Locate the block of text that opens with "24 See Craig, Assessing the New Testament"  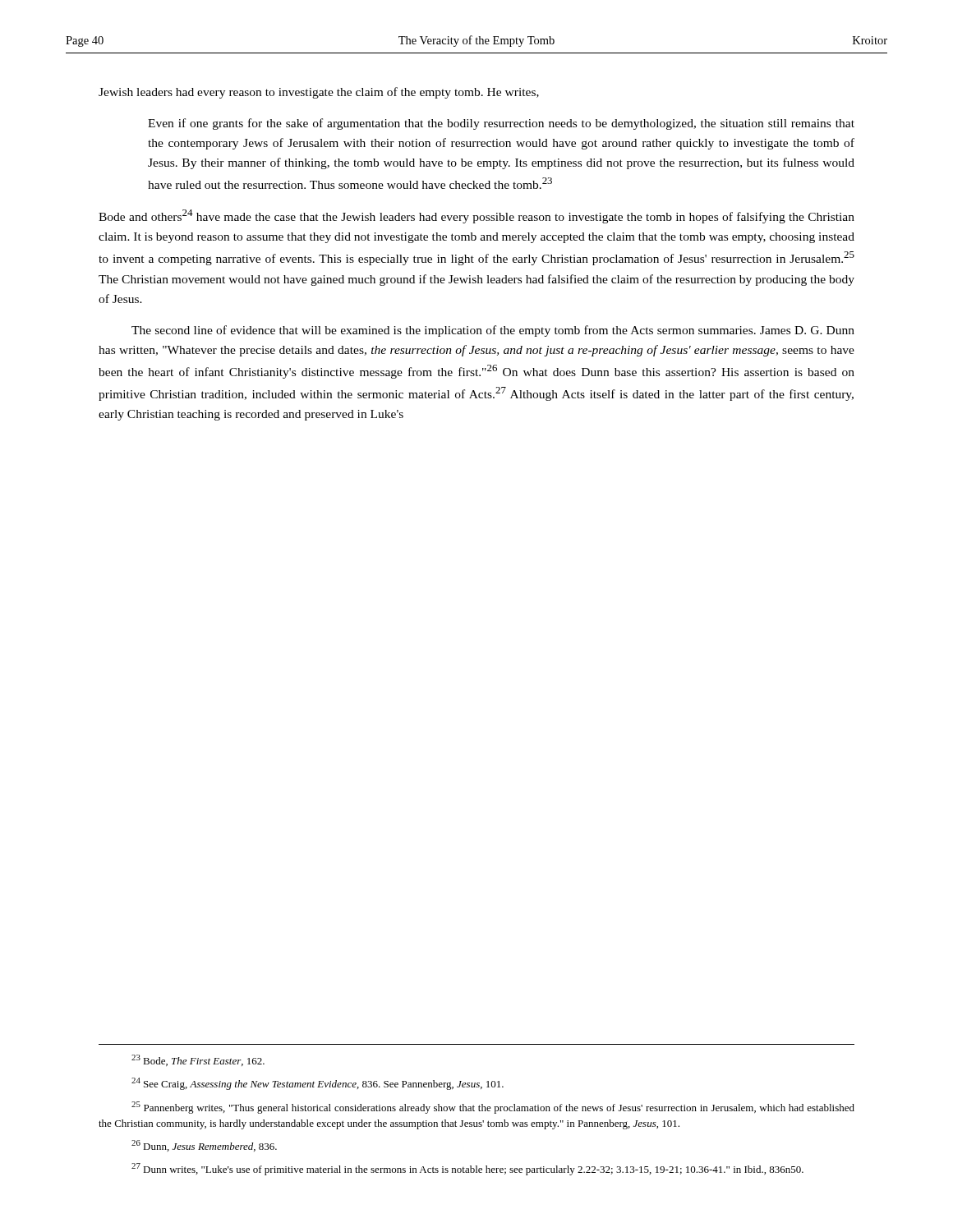318,1083
